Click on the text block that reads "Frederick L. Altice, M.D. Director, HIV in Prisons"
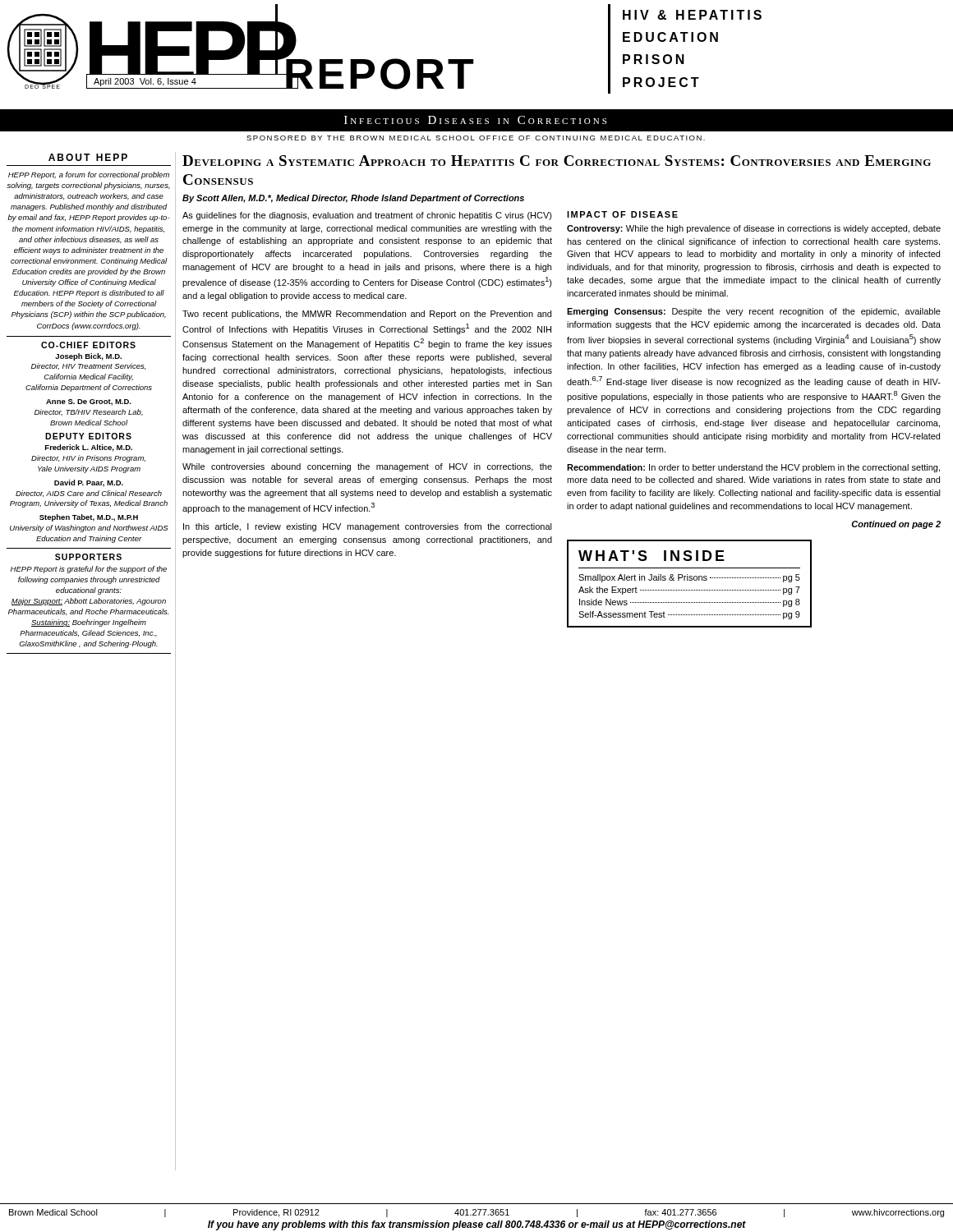The height and width of the screenshot is (1232, 953). click(x=89, y=458)
